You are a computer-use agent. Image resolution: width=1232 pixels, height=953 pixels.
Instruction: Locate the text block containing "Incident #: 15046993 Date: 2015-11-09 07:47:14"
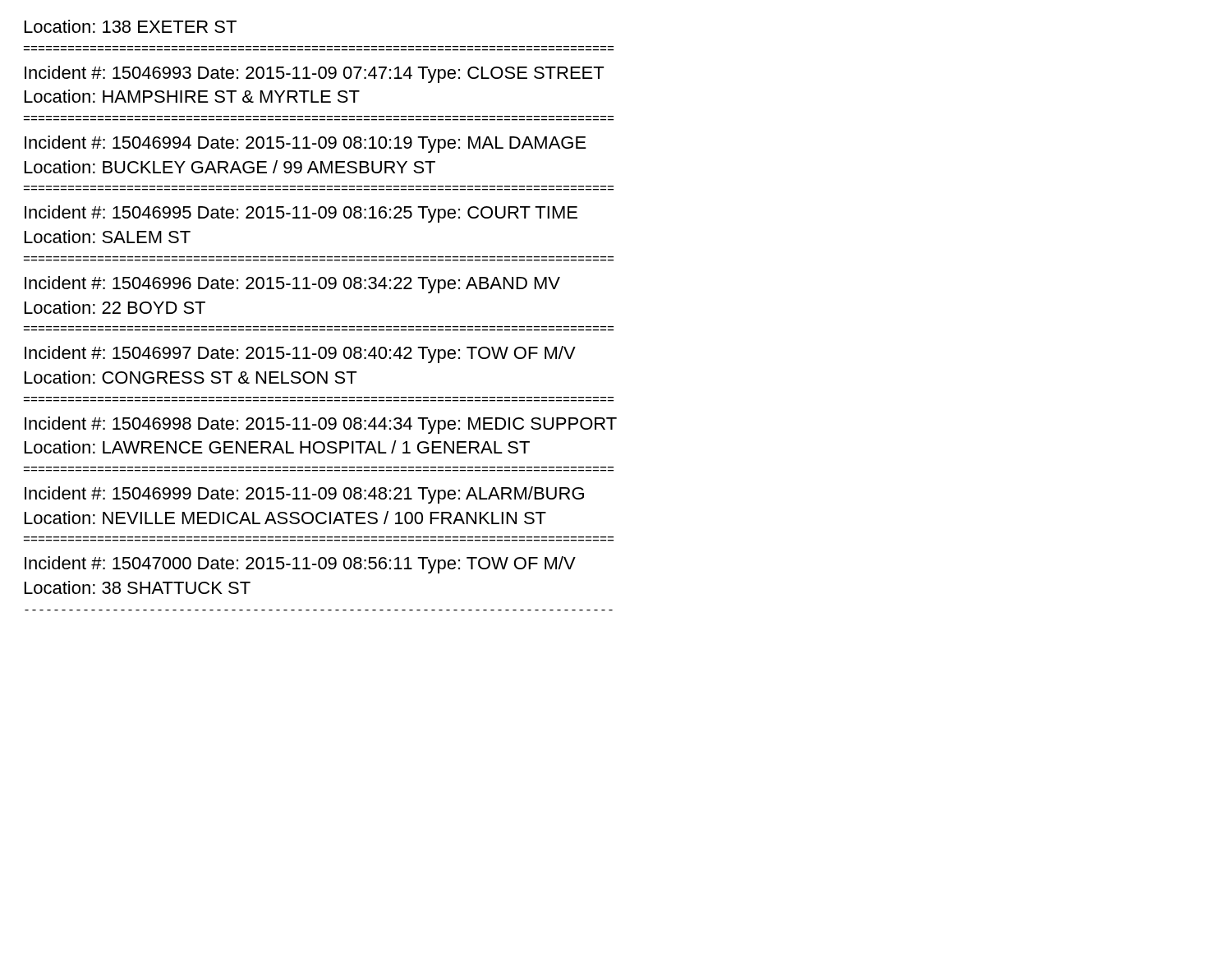(314, 74)
